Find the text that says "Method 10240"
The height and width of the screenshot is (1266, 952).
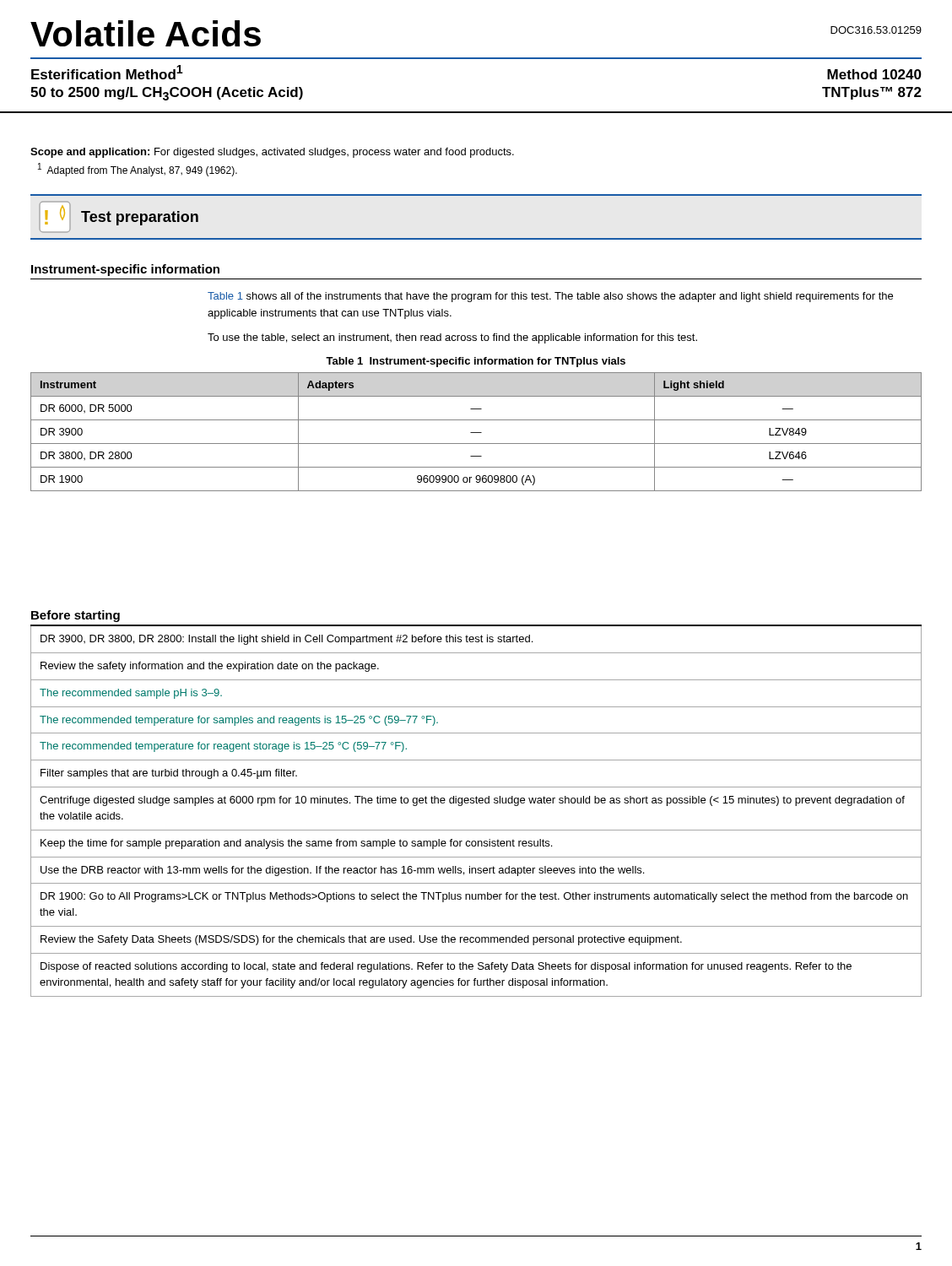pos(874,75)
